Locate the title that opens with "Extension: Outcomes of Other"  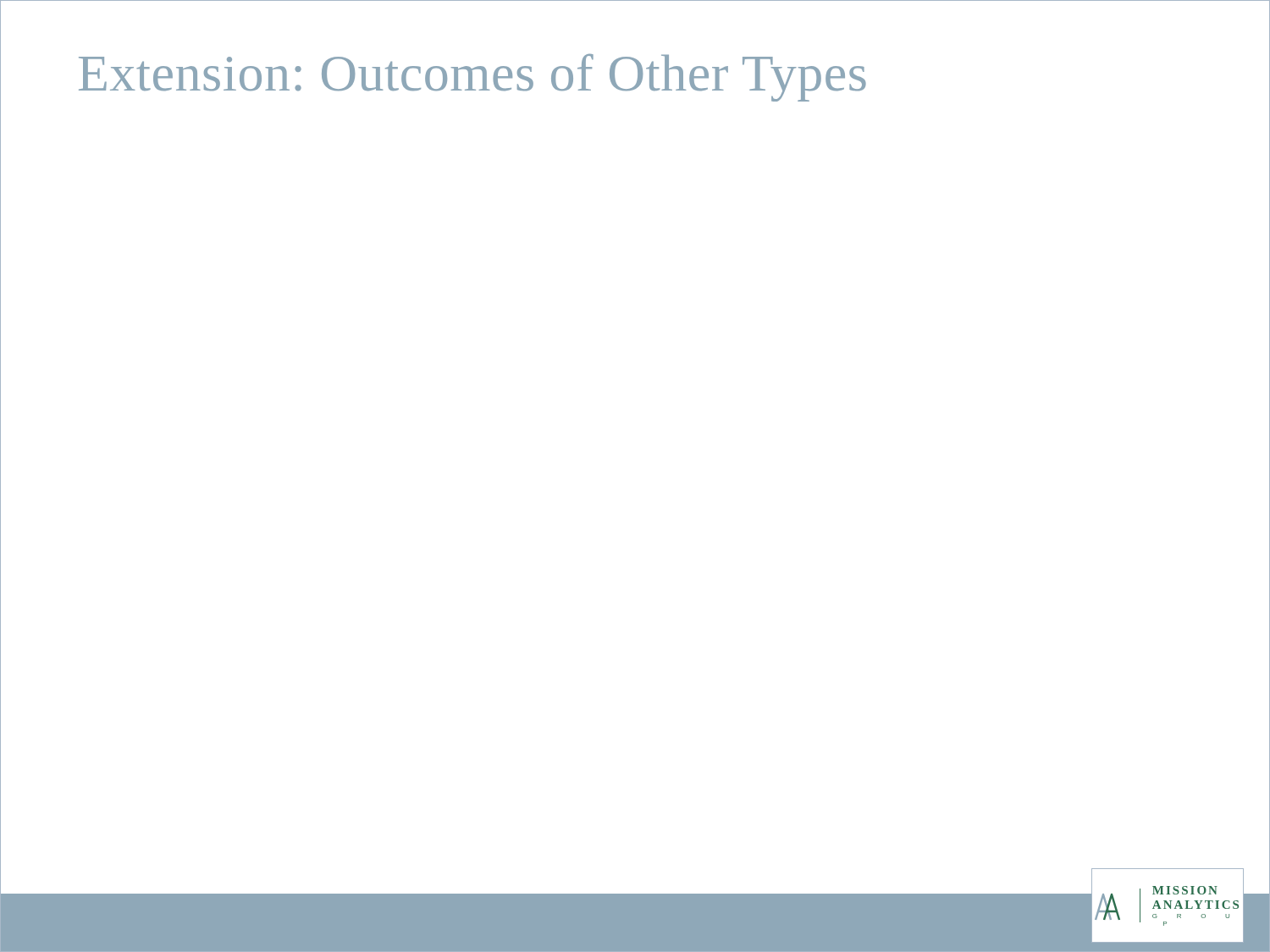[x=473, y=73]
